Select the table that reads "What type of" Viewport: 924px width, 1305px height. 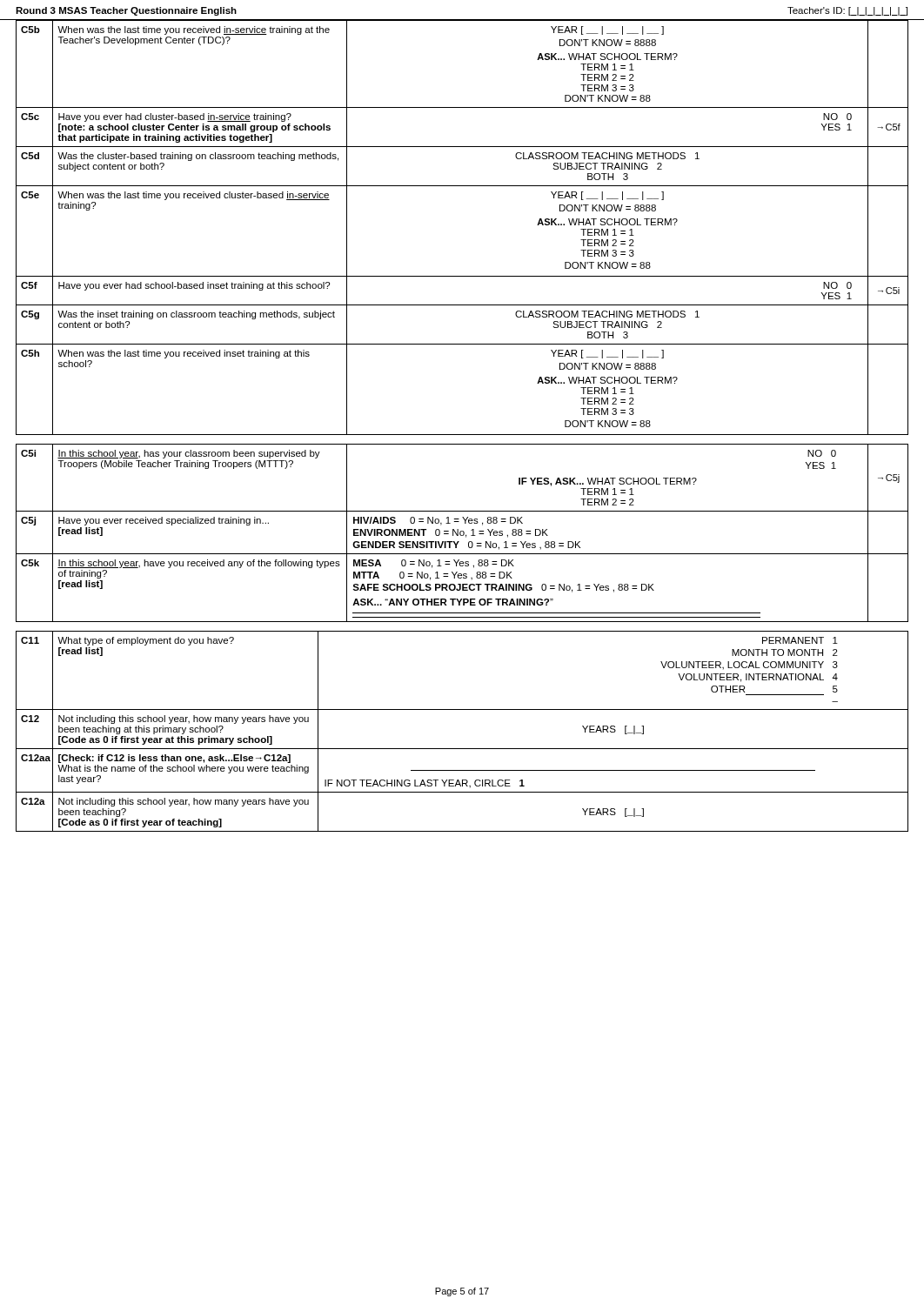coord(462,731)
